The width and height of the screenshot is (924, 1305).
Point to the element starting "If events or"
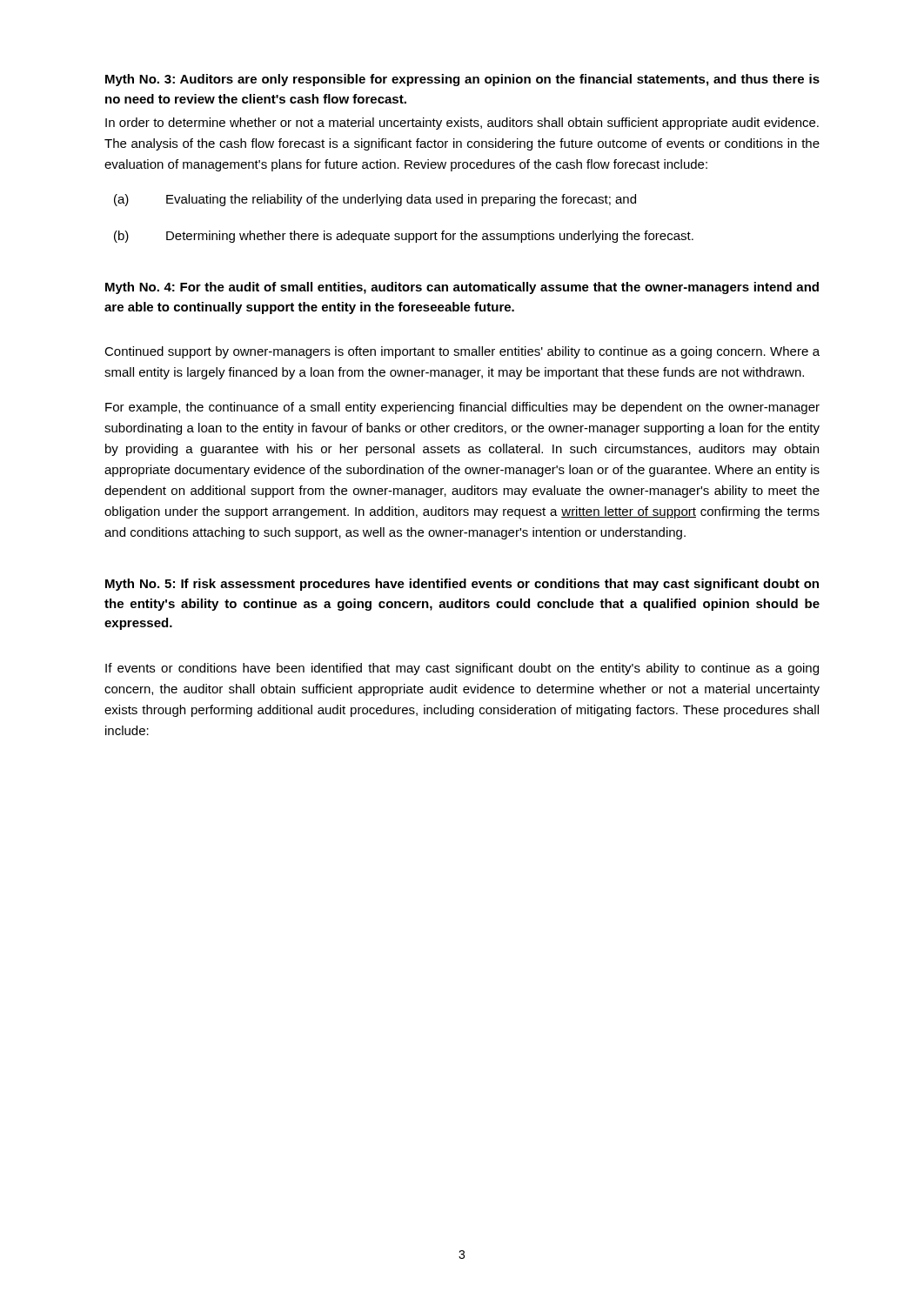click(x=462, y=699)
